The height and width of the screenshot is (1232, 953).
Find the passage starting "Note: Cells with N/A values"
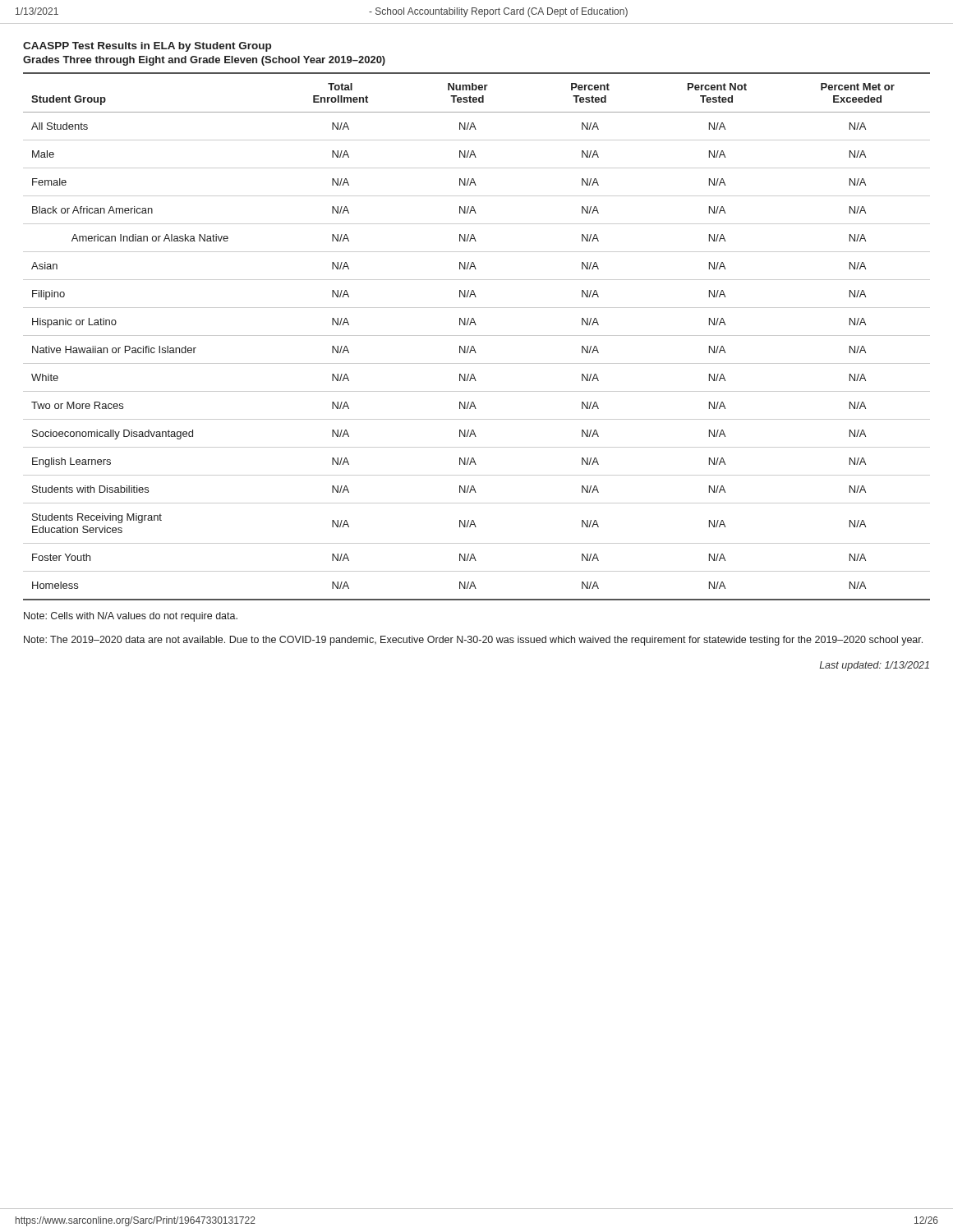131,616
